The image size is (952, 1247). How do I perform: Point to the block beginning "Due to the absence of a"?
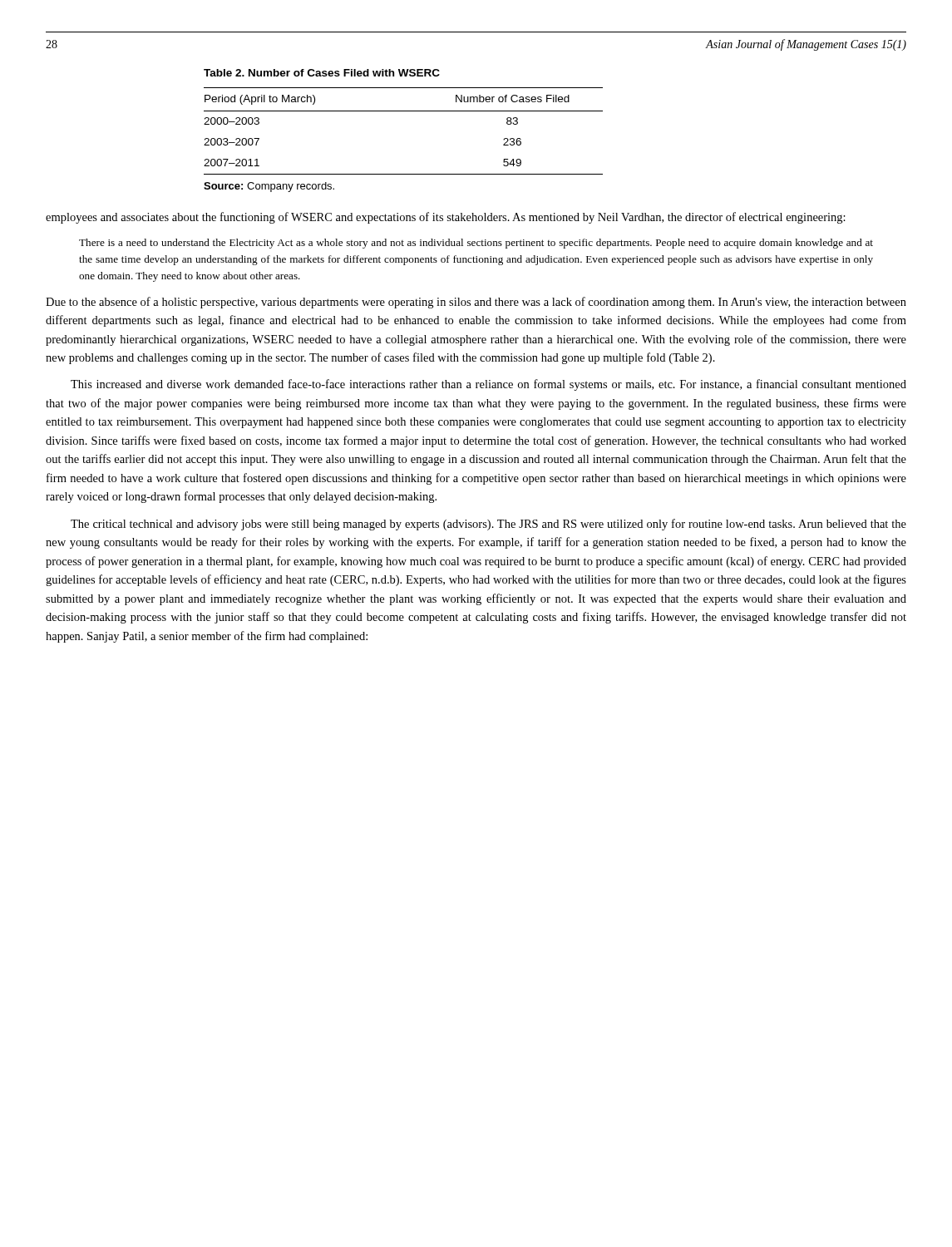(x=476, y=329)
